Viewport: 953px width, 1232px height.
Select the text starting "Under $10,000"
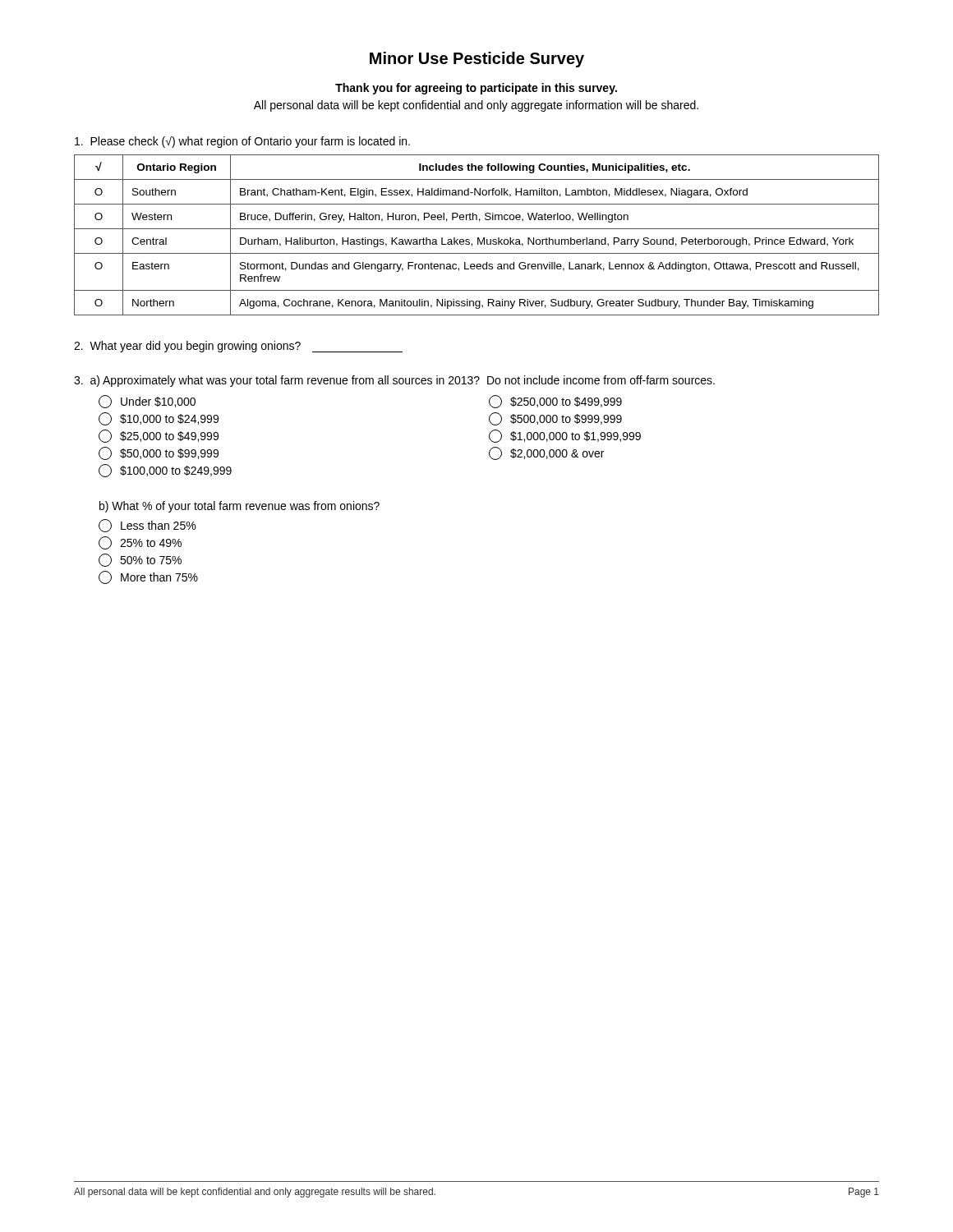(x=147, y=402)
